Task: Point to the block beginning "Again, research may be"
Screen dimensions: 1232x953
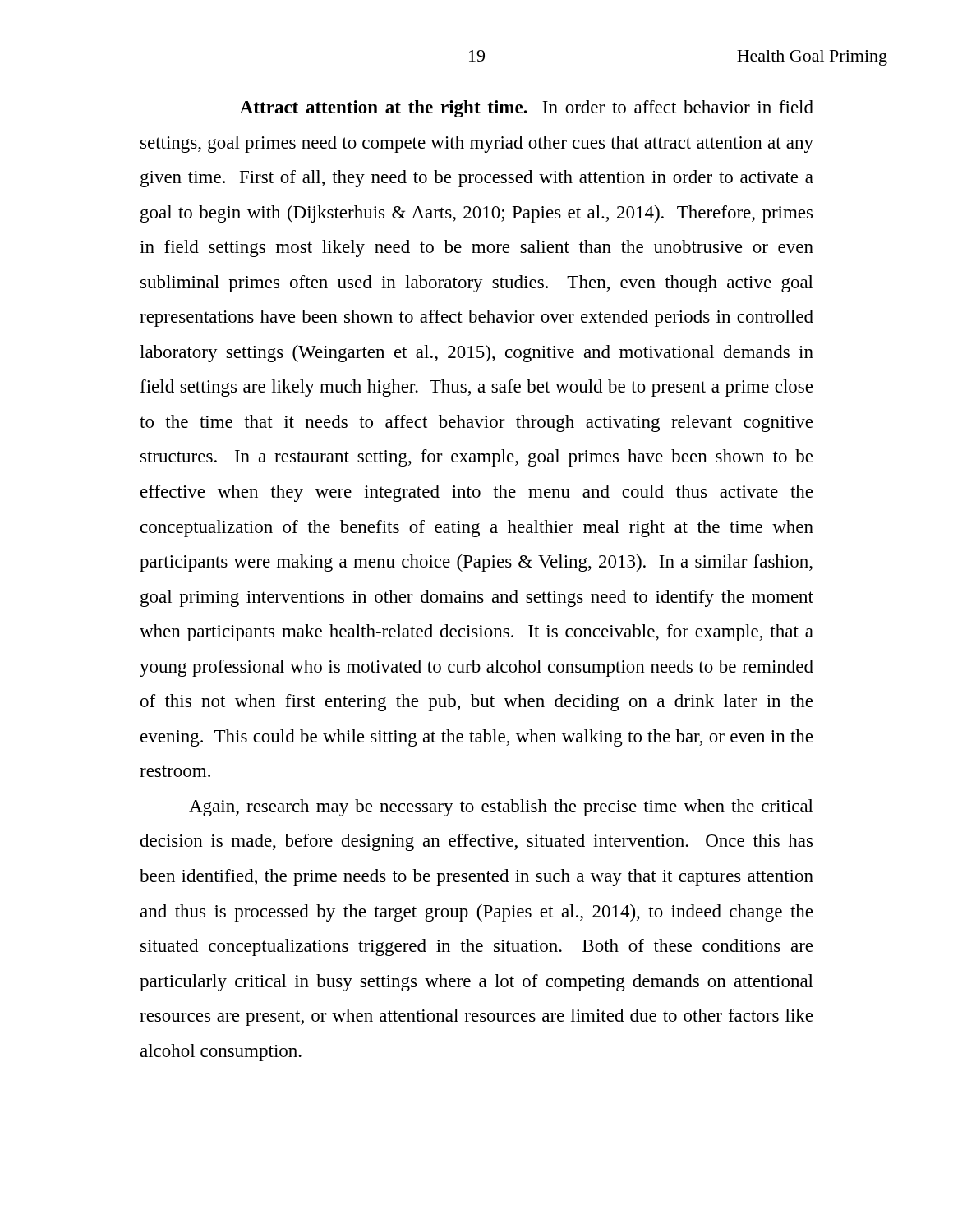Action: click(x=476, y=928)
